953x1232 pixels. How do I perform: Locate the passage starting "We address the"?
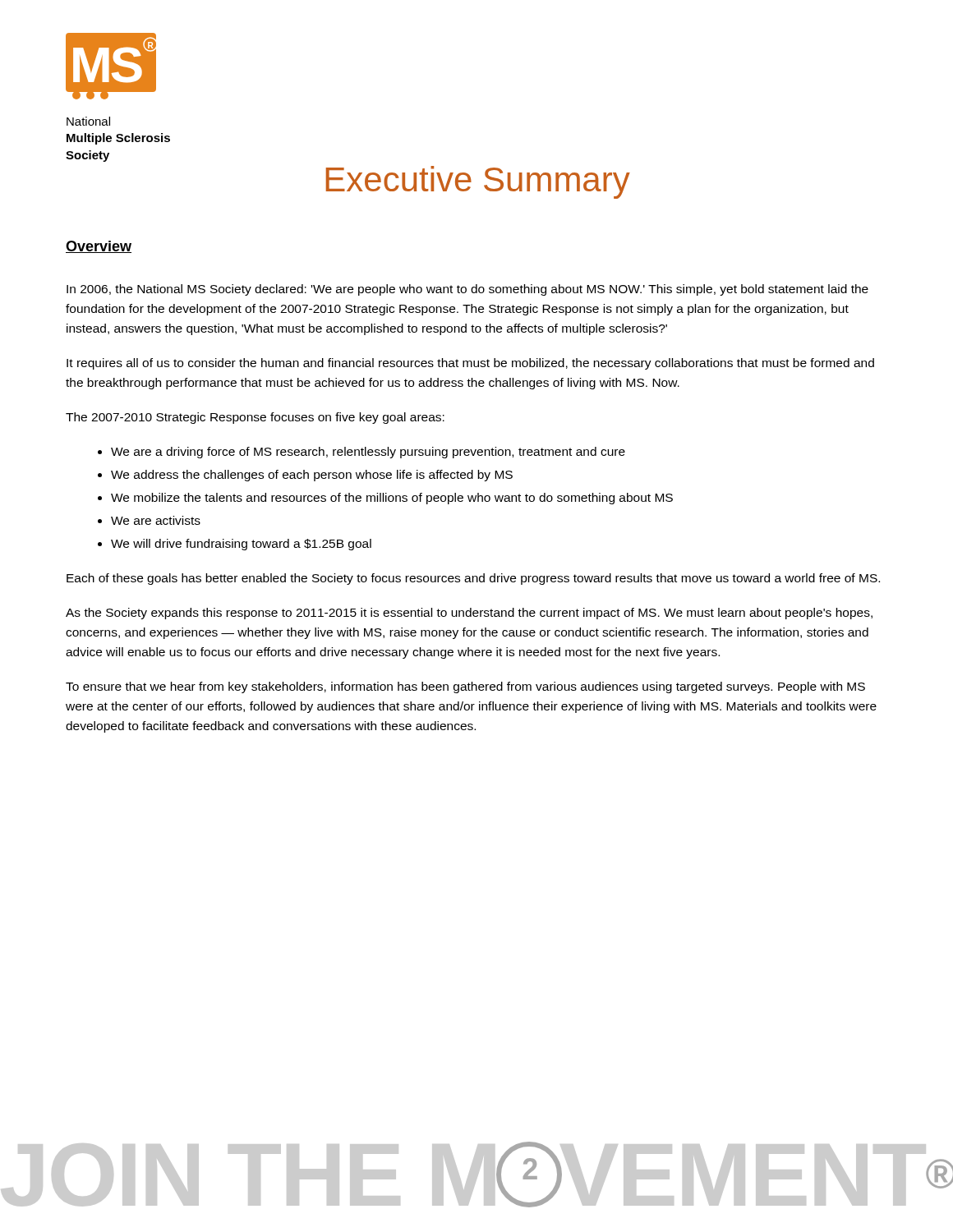(312, 474)
